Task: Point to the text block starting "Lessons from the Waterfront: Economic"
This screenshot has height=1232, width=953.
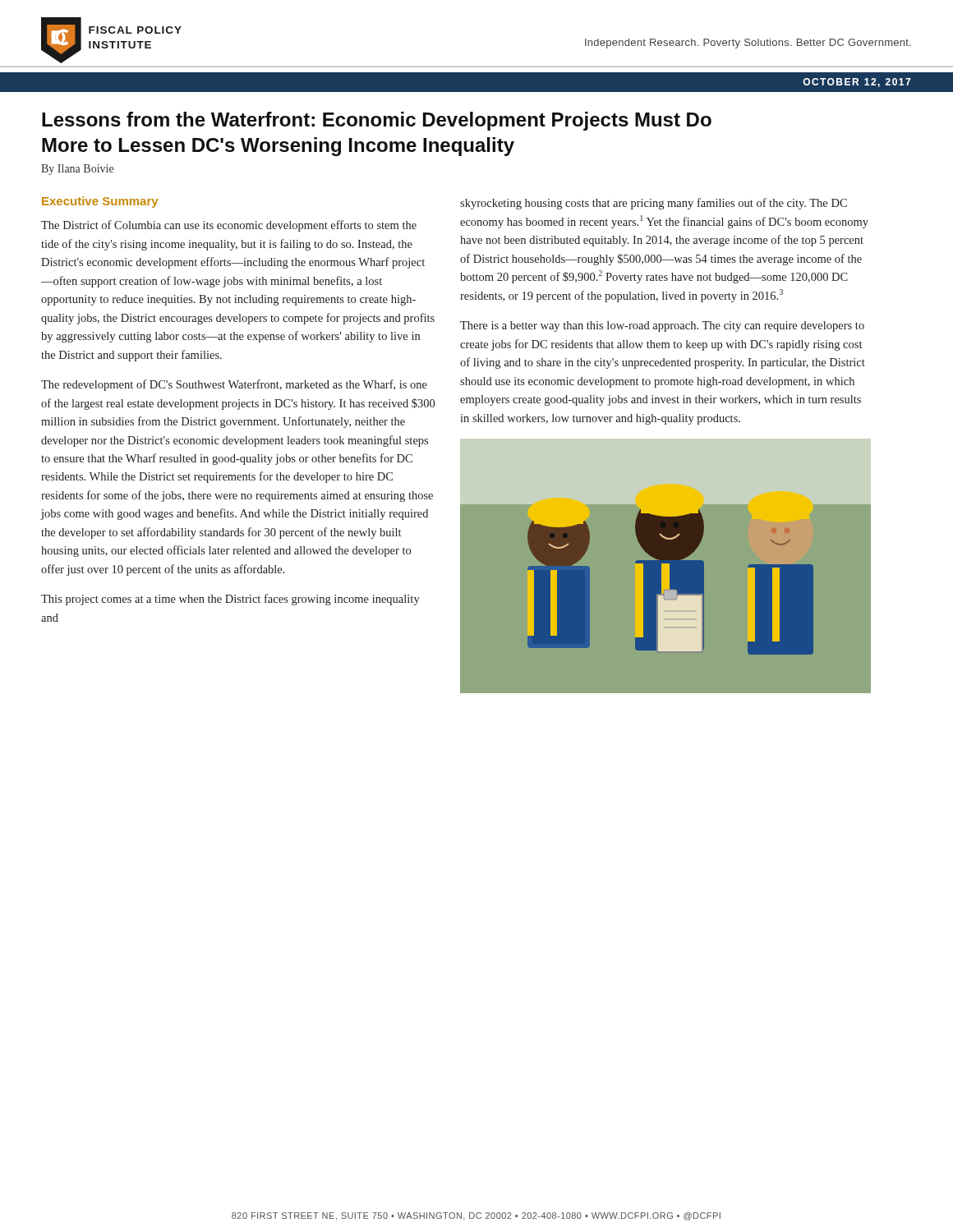Action: click(x=376, y=132)
